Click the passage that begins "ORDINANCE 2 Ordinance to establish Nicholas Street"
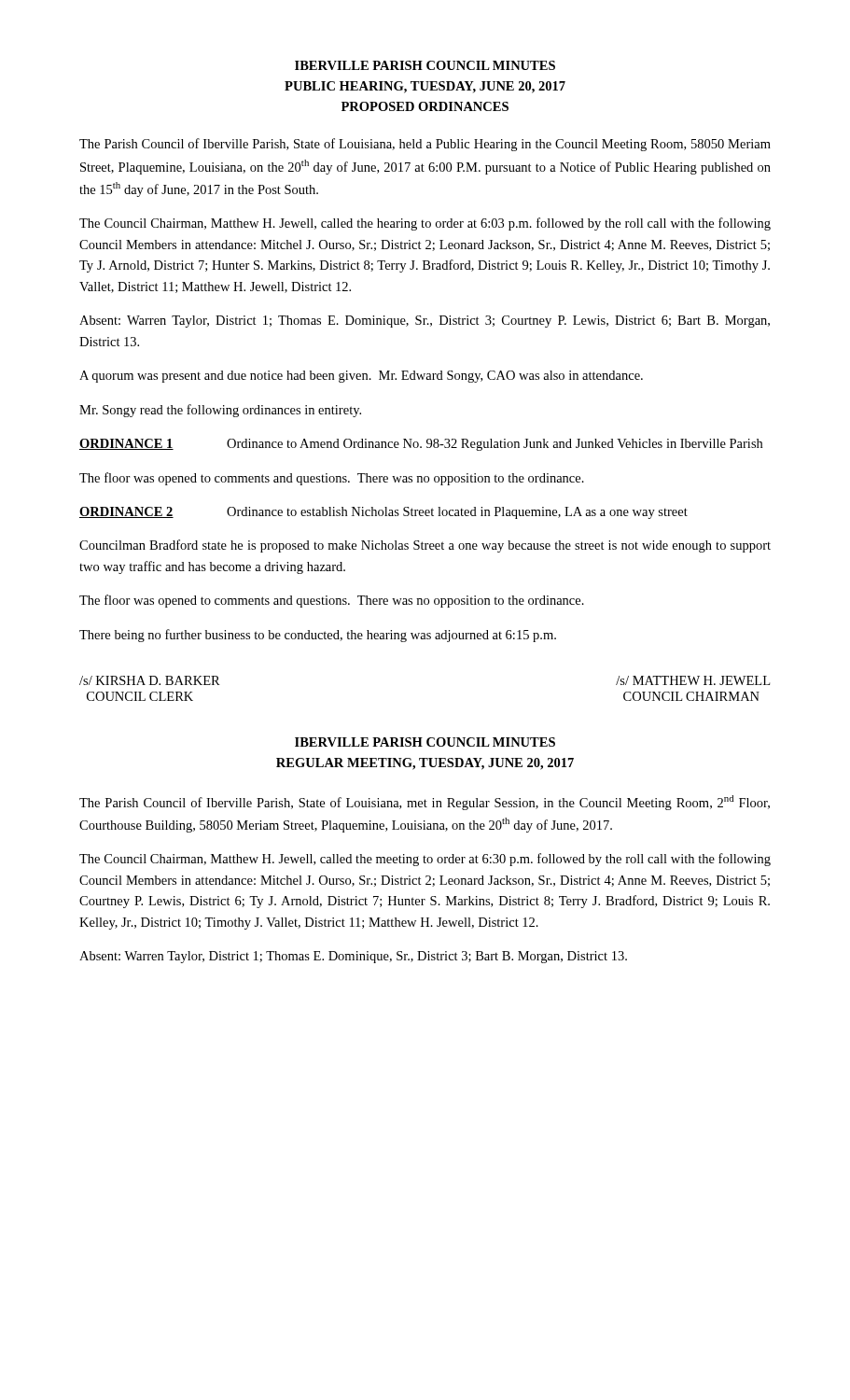The image size is (850, 1400). [x=425, y=512]
